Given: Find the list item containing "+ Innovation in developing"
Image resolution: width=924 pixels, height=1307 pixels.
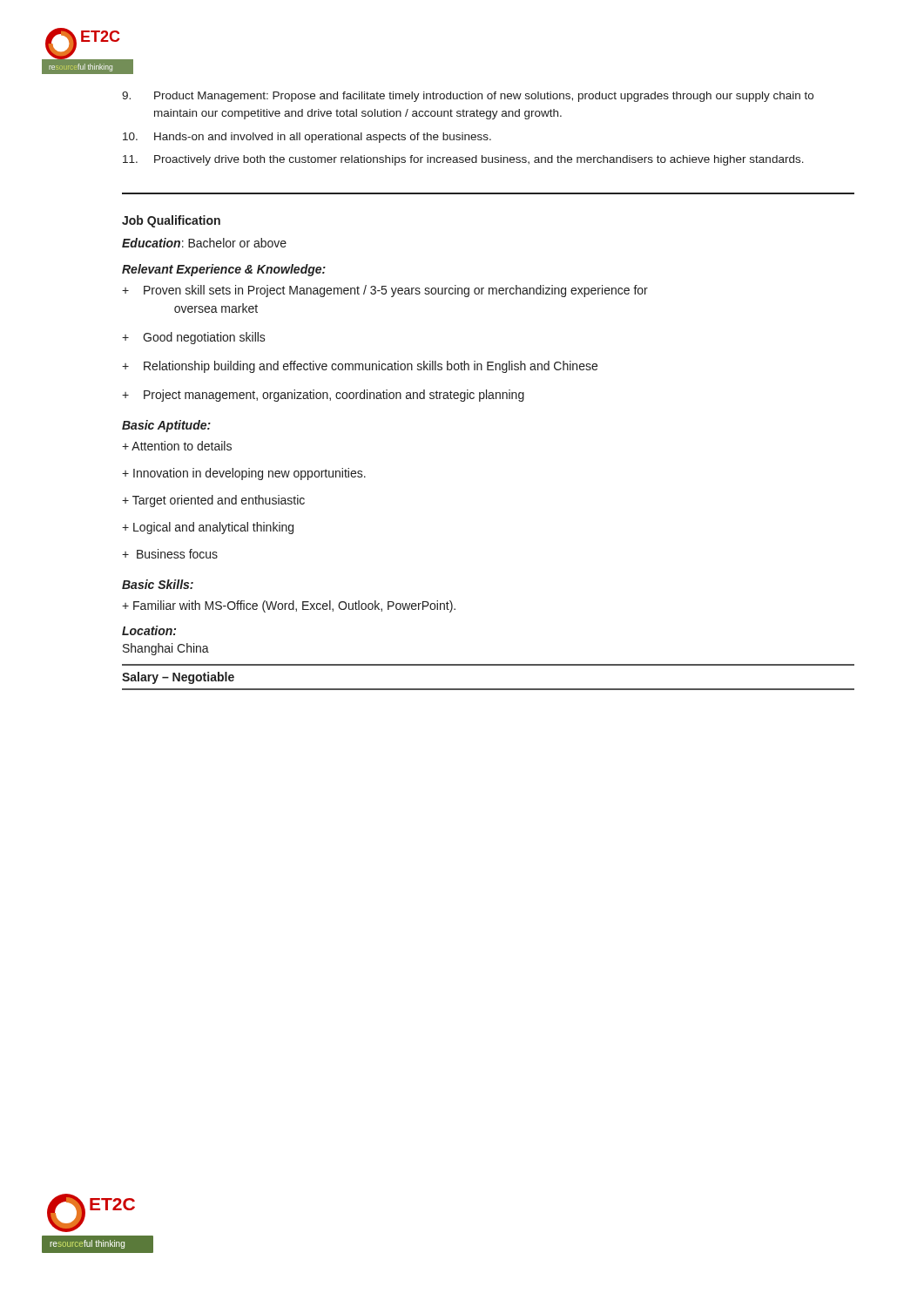Looking at the screenshot, I should point(244,473).
